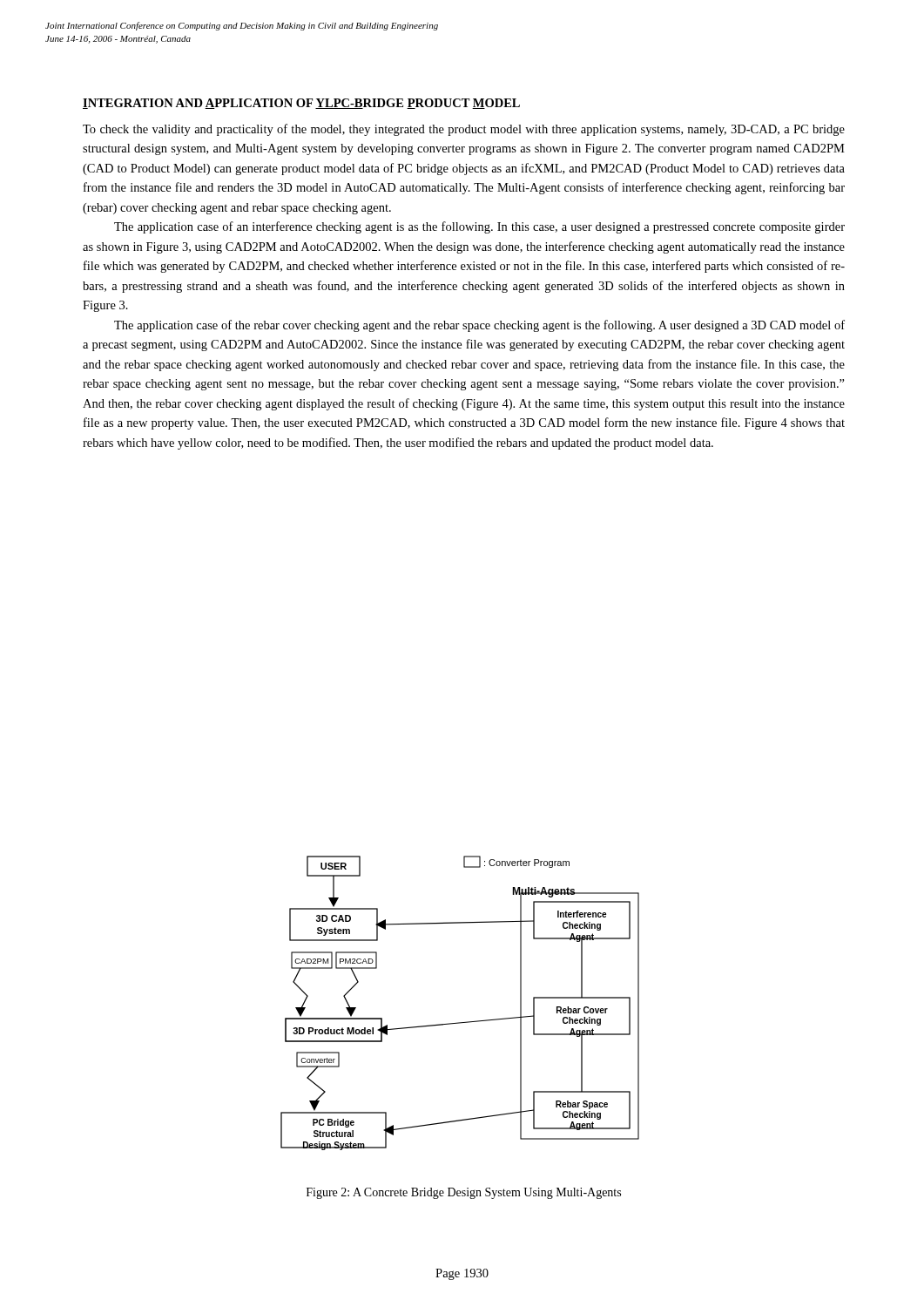The width and height of the screenshot is (924, 1307).
Task: Select a flowchart
Action: tap(464, 1008)
